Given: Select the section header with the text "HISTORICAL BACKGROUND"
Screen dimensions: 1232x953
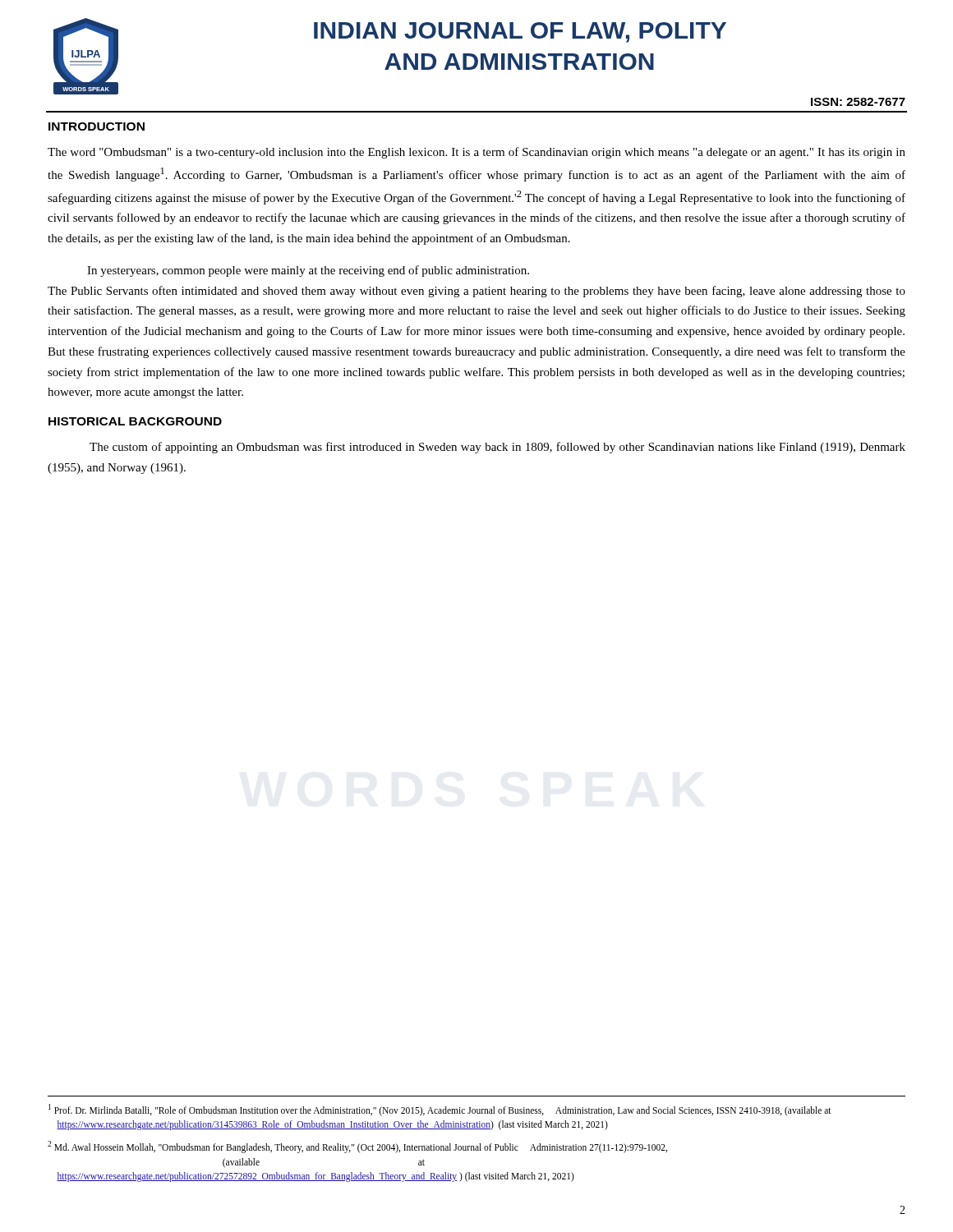Looking at the screenshot, I should (x=135, y=421).
